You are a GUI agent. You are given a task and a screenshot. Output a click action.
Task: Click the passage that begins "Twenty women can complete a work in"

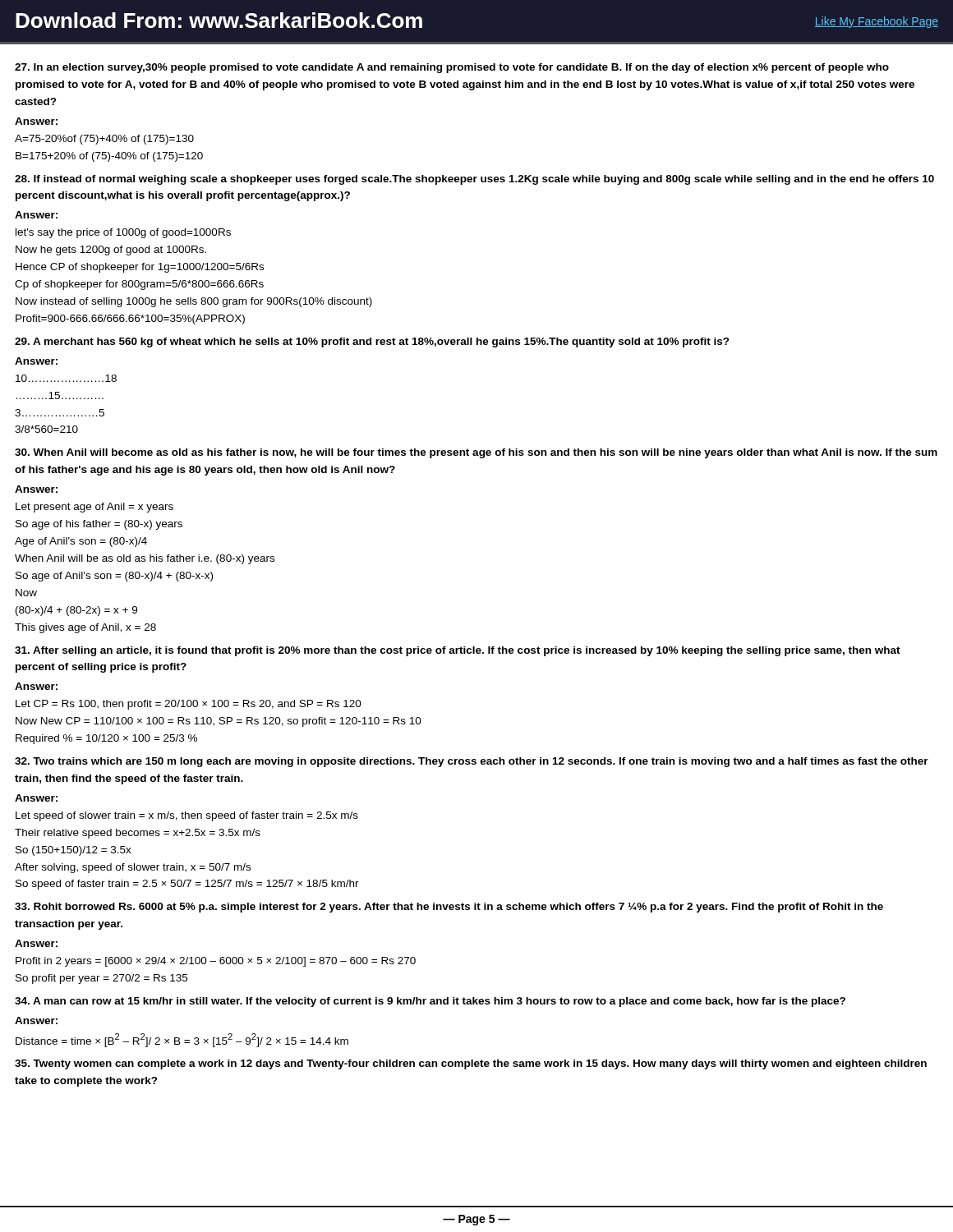[471, 1072]
